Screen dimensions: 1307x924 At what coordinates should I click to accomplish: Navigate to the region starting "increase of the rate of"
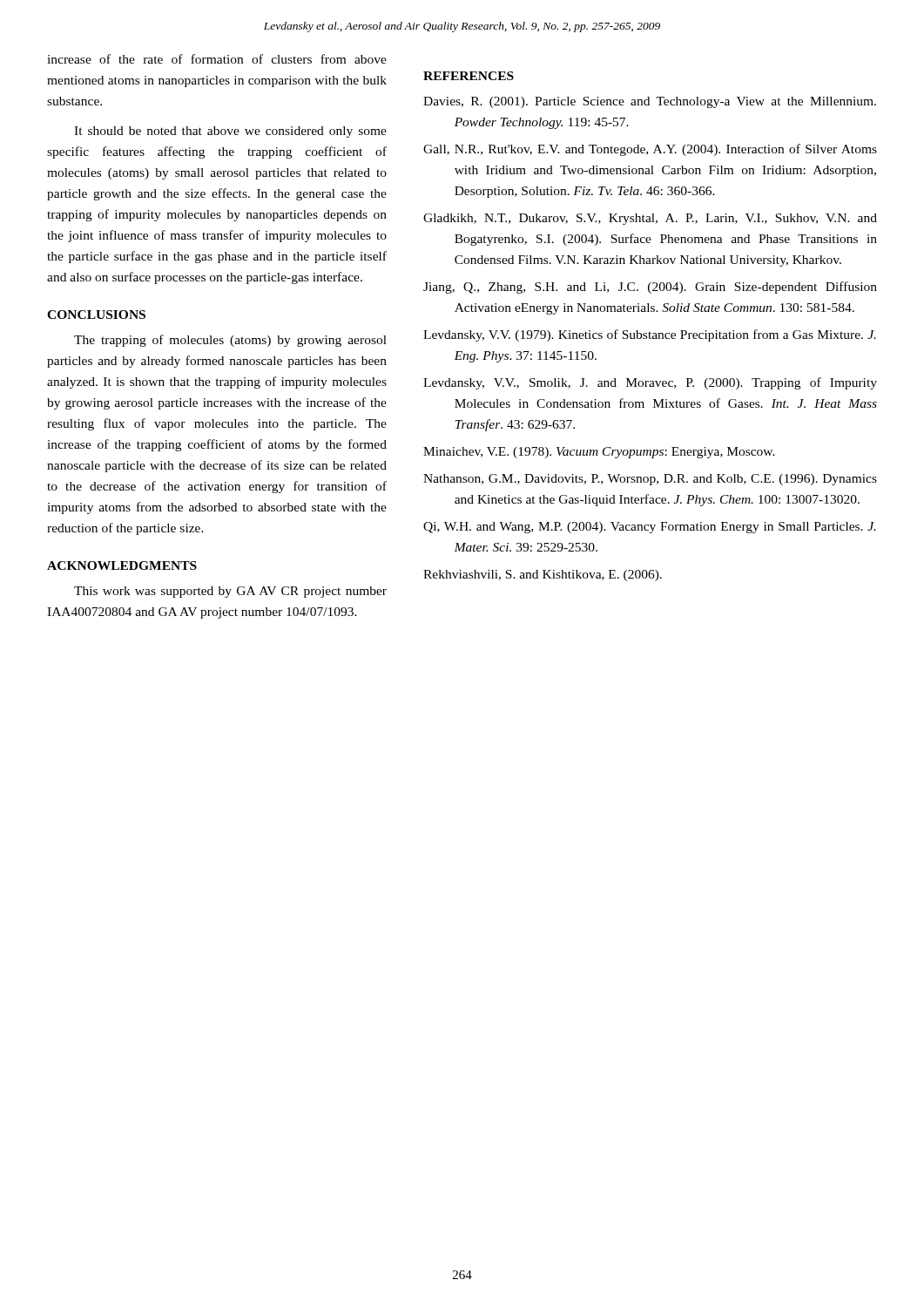tap(217, 168)
